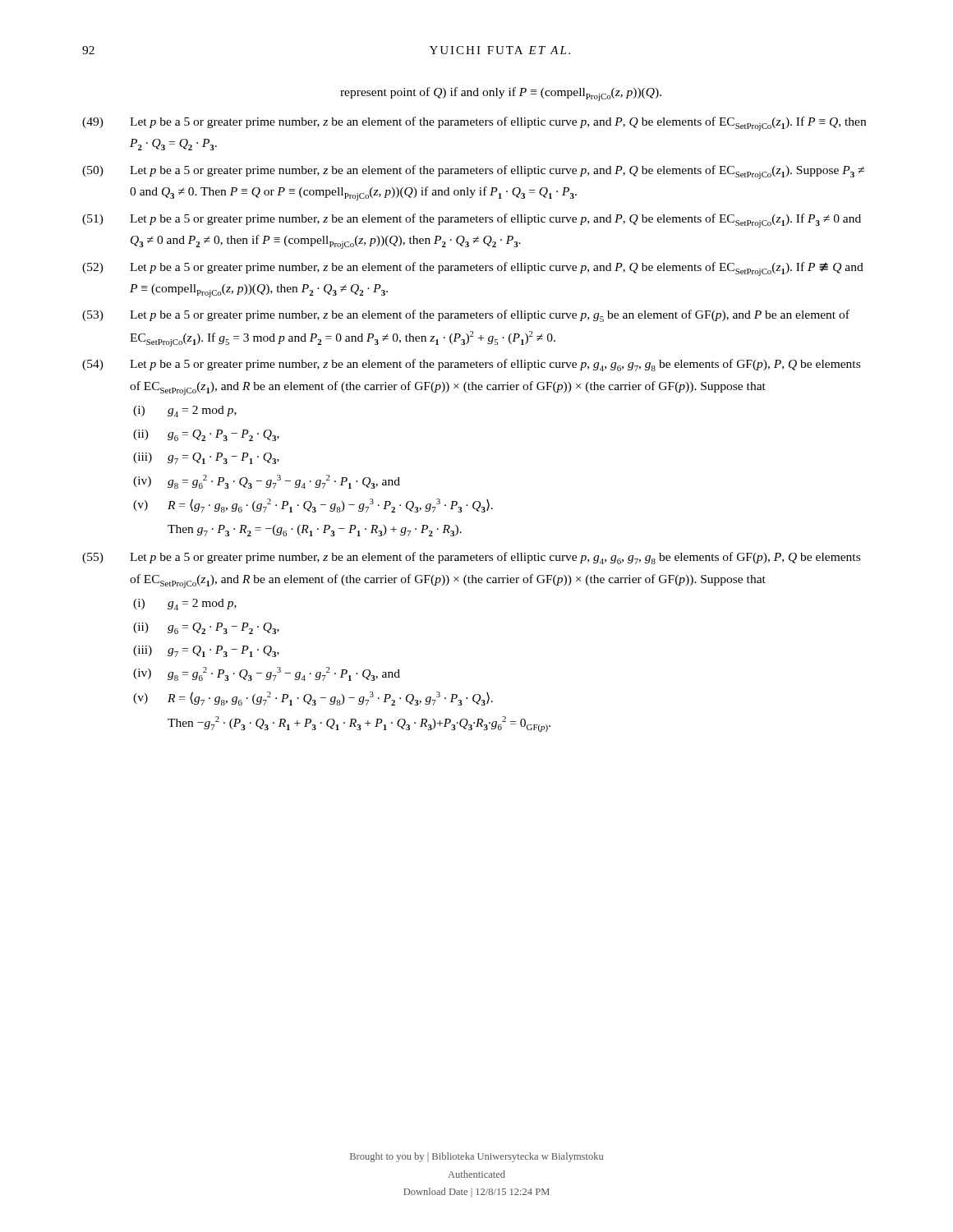
Task: Select the element starting "(54) Let p be"
Action: (x=471, y=365)
